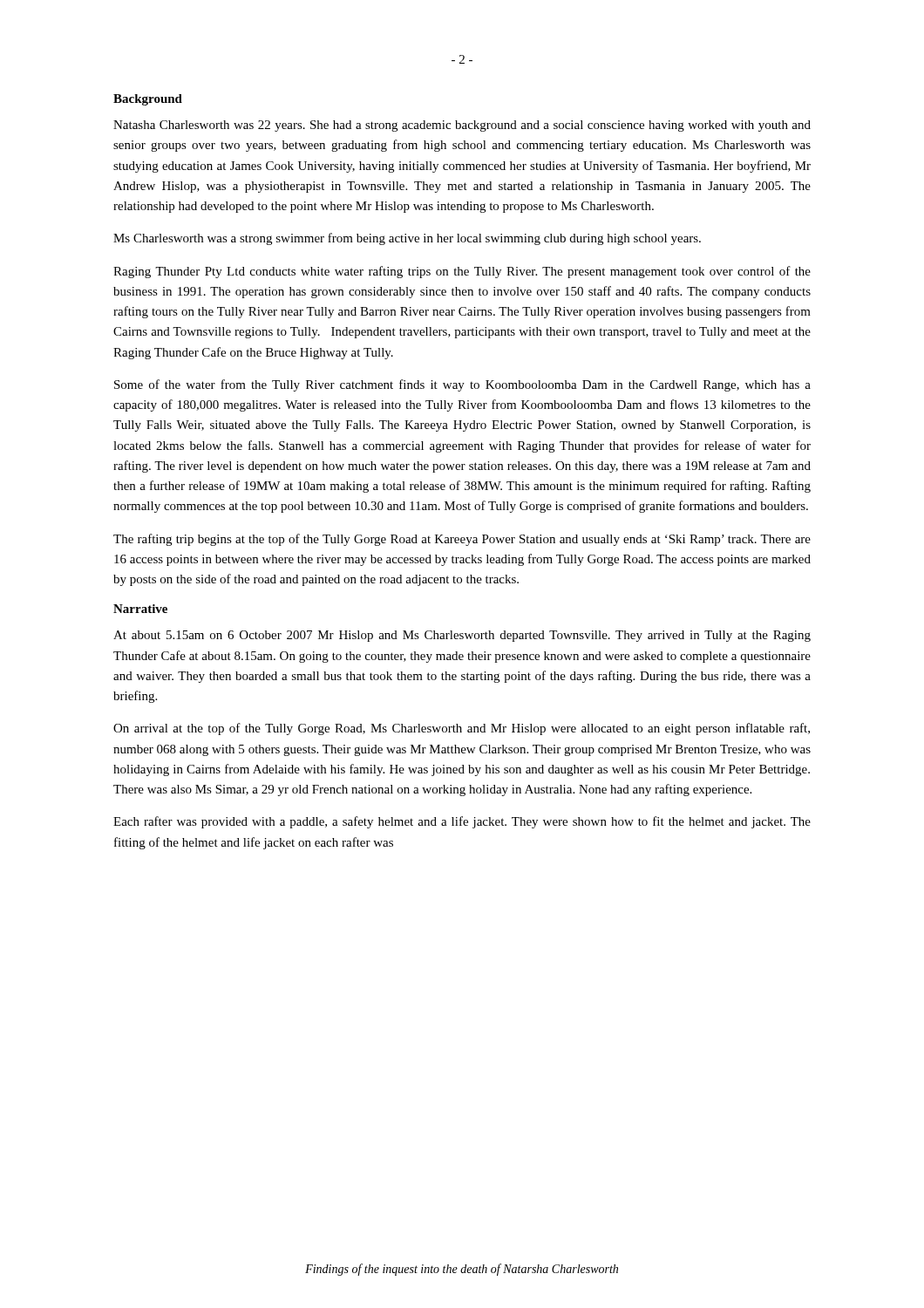Select the text block containing "Some of the water from the"
This screenshot has width=924, height=1308.
point(462,445)
